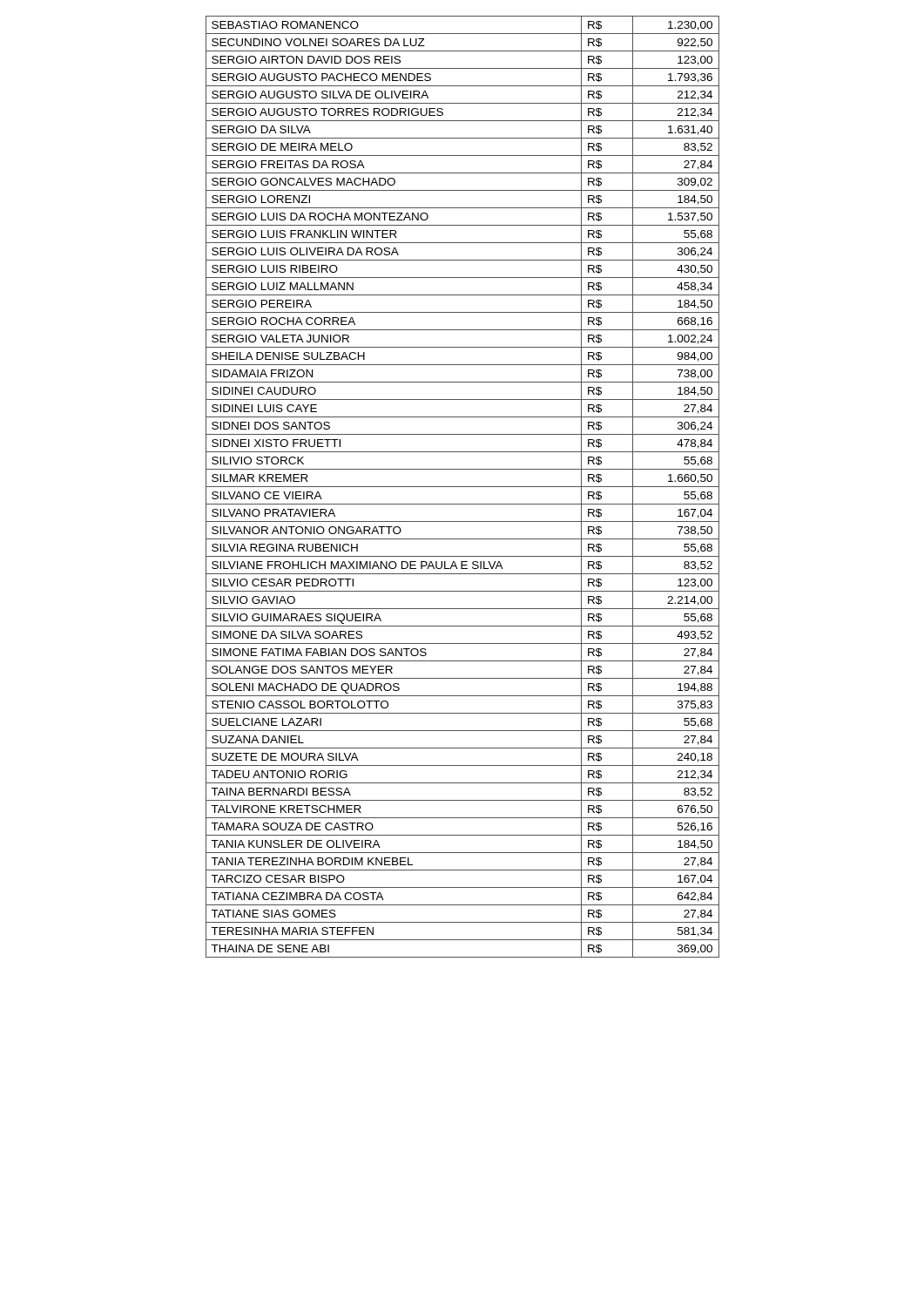Find a table
This screenshot has height=1307, width=924.
[x=462, y=487]
